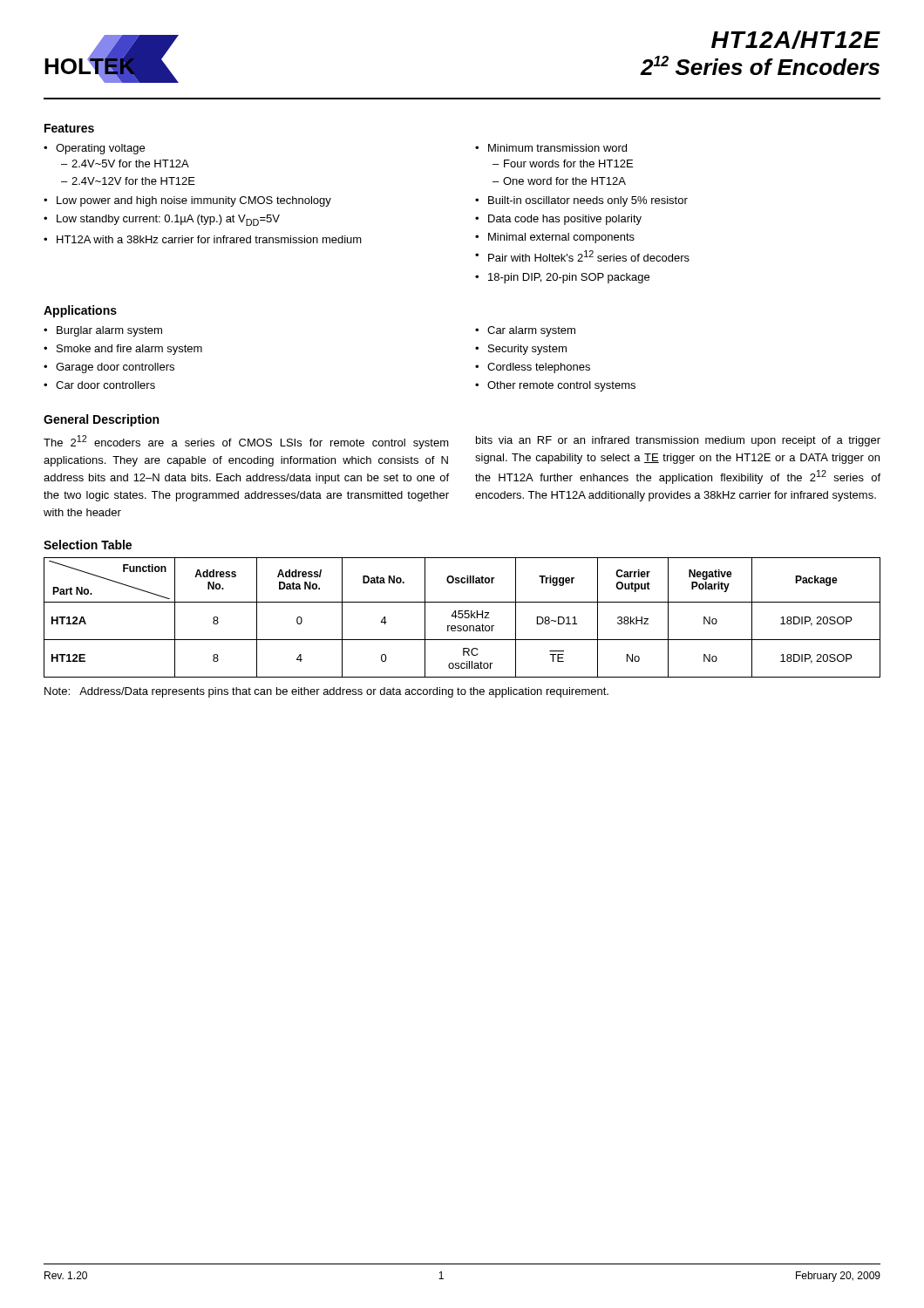Find the text block starting "General Description"

[102, 419]
